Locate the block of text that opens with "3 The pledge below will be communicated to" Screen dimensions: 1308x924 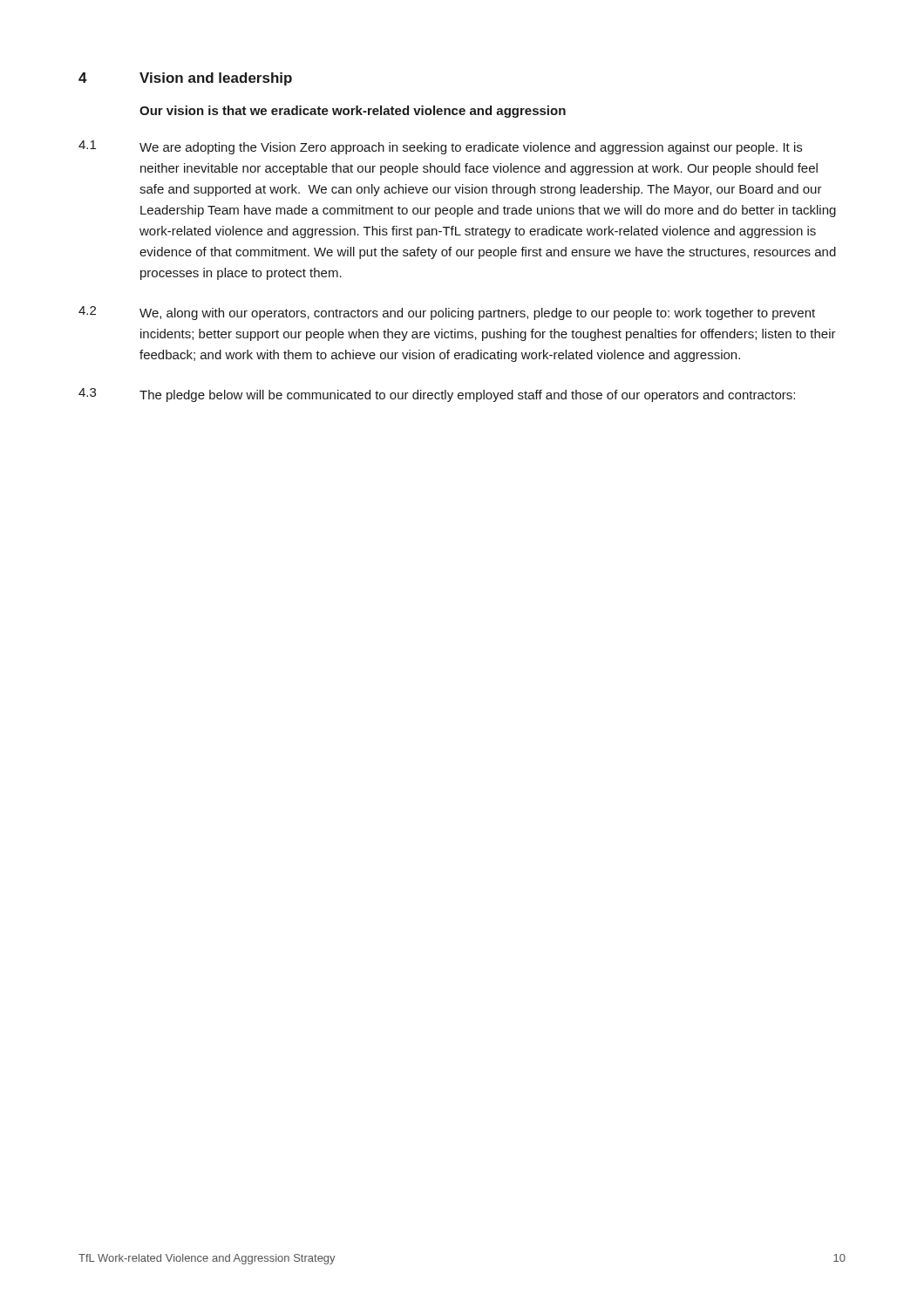click(x=462, y=395)
